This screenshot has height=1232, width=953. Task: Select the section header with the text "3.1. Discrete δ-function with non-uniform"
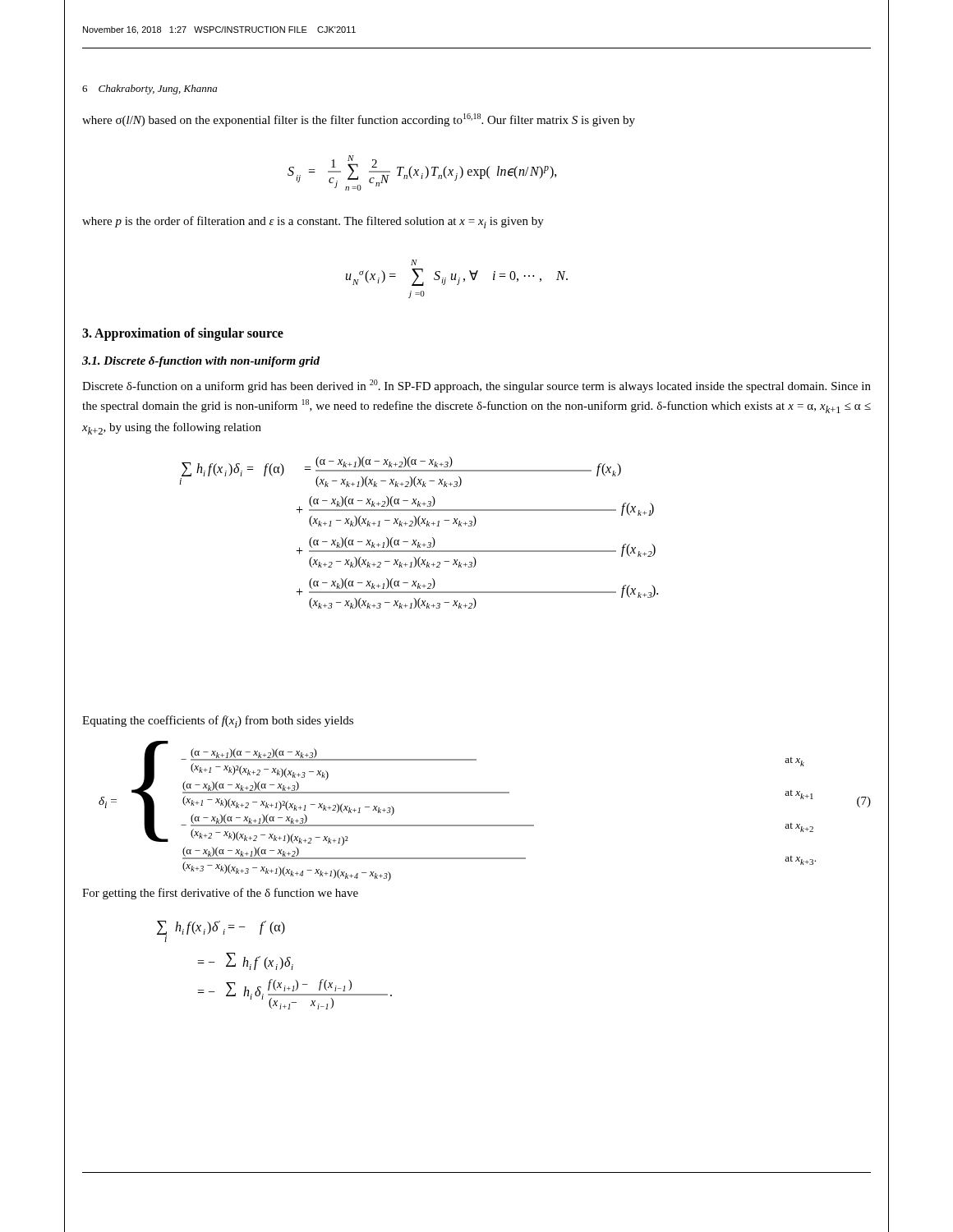[201, 360]
